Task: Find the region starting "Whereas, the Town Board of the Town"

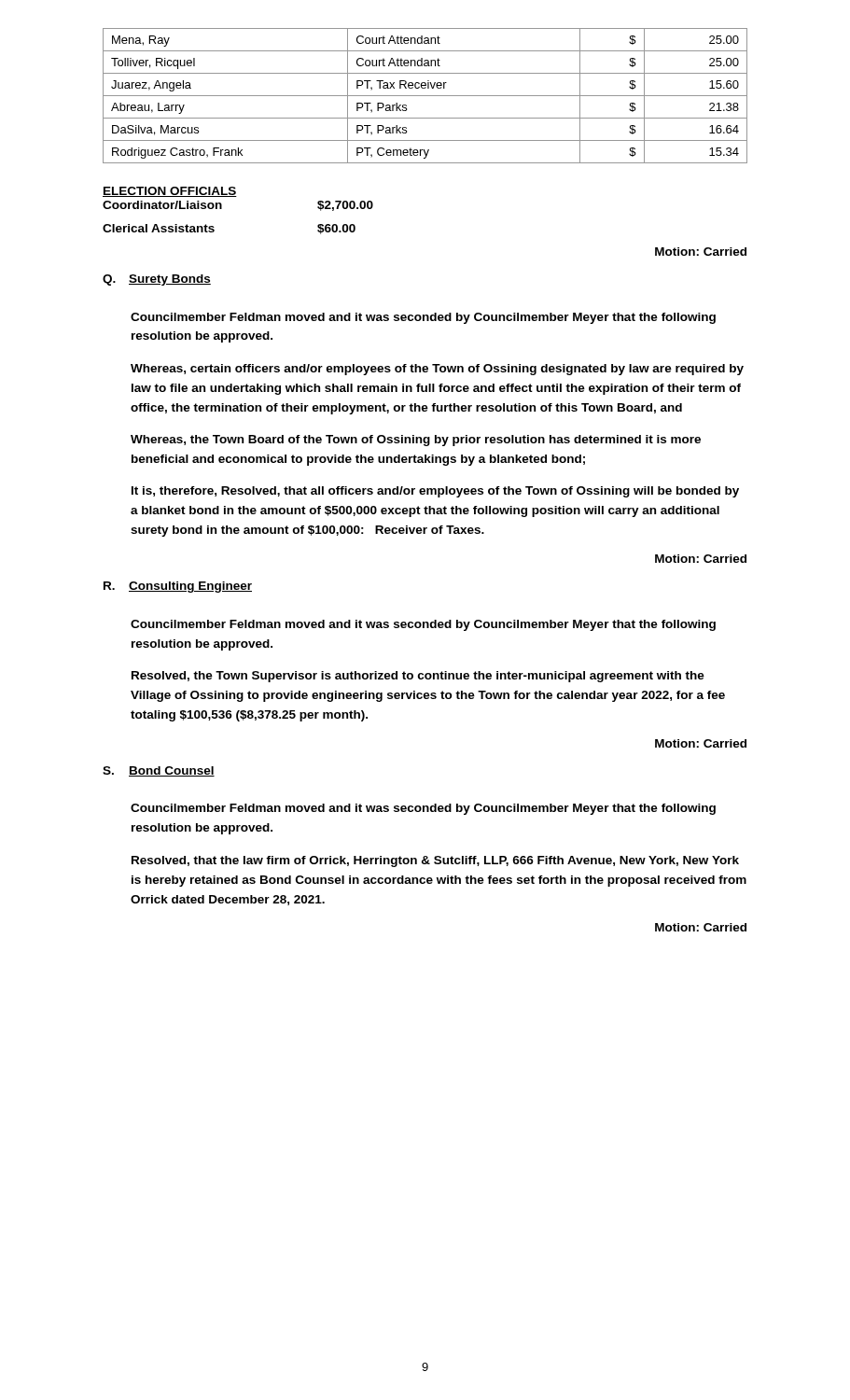Action: click(x=439, y=450)
